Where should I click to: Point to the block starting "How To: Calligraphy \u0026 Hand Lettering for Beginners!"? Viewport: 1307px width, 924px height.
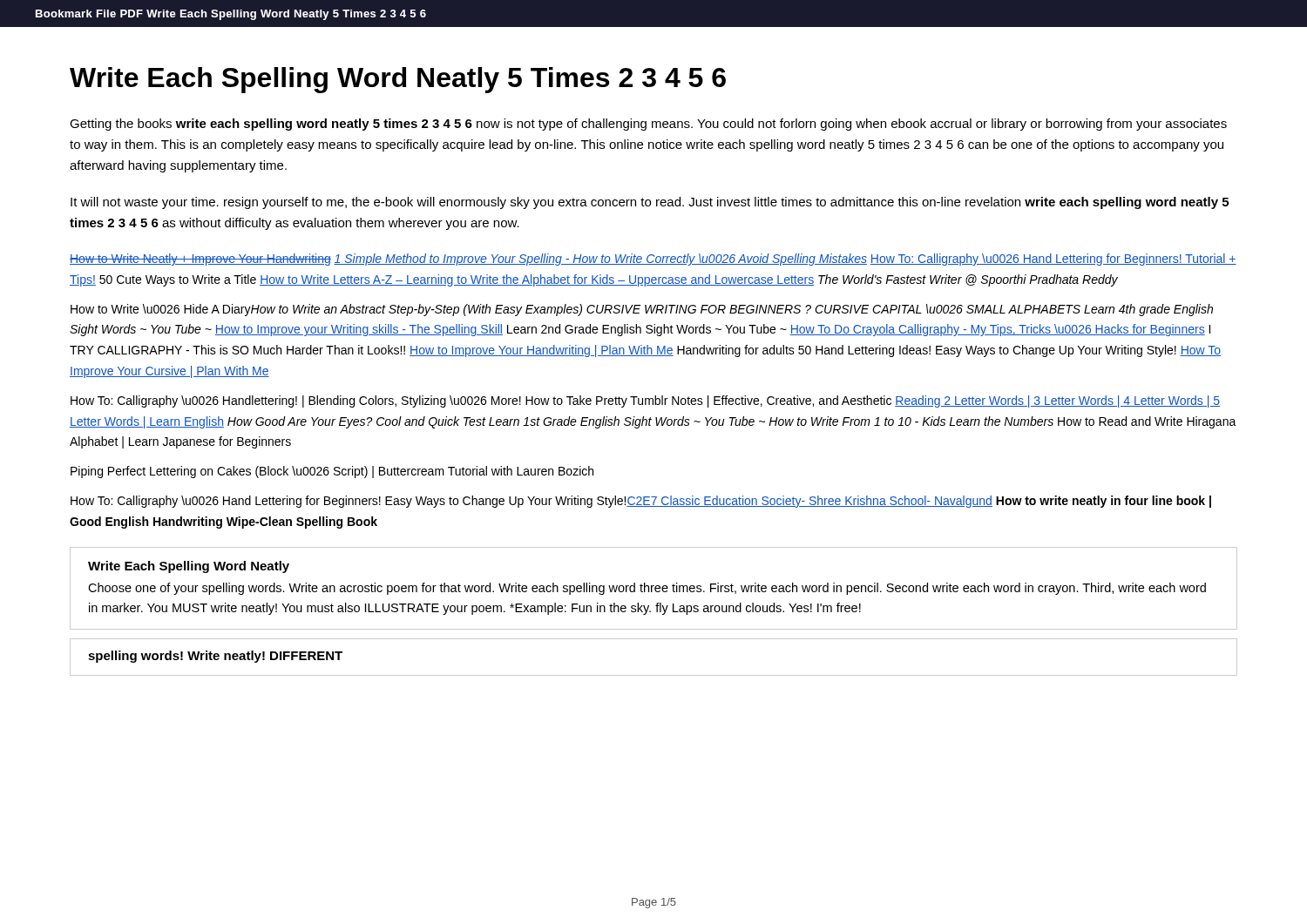pyautogui.click(x=641, y=511)
